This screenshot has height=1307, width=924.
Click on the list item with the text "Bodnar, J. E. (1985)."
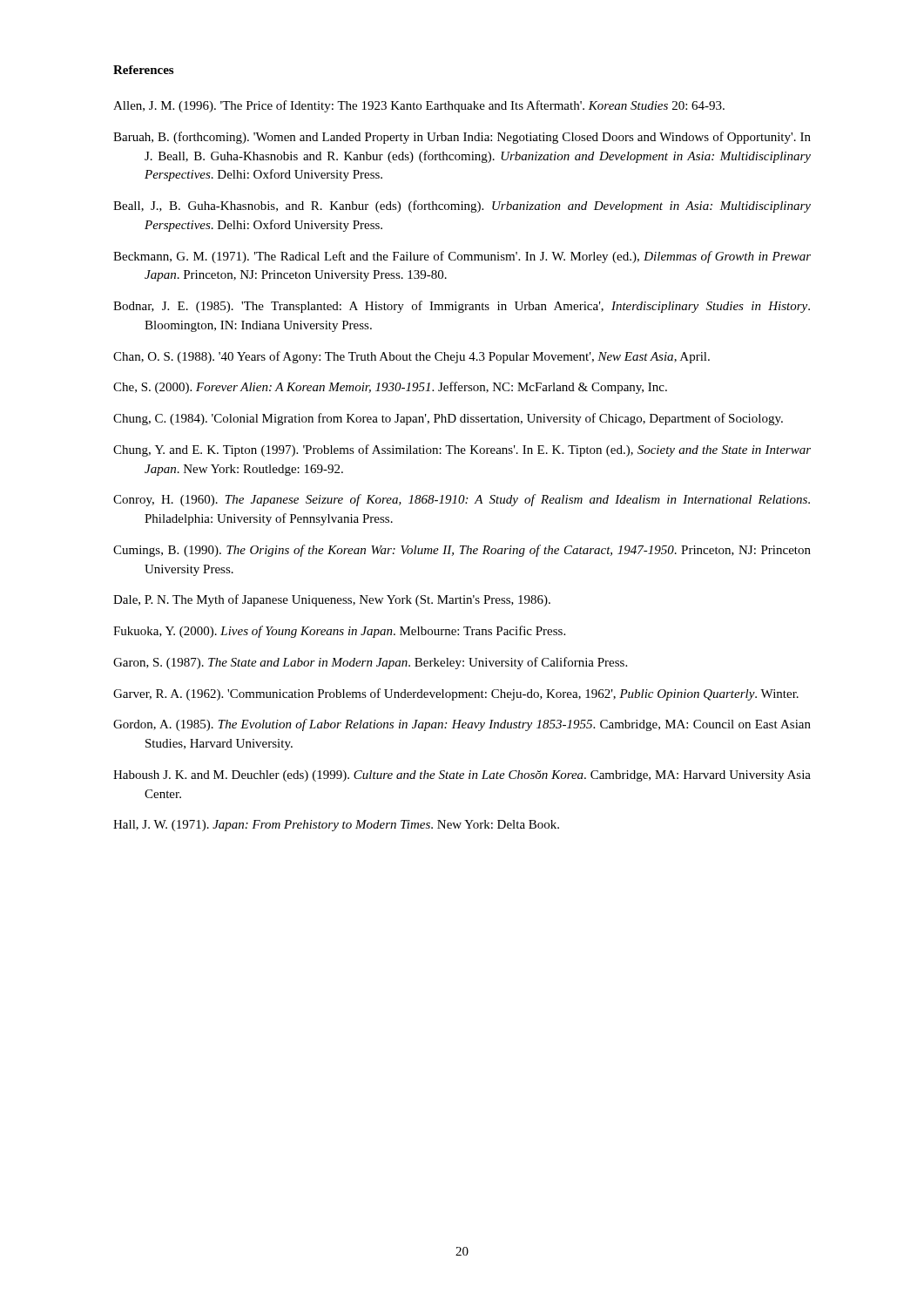(462, 315)
